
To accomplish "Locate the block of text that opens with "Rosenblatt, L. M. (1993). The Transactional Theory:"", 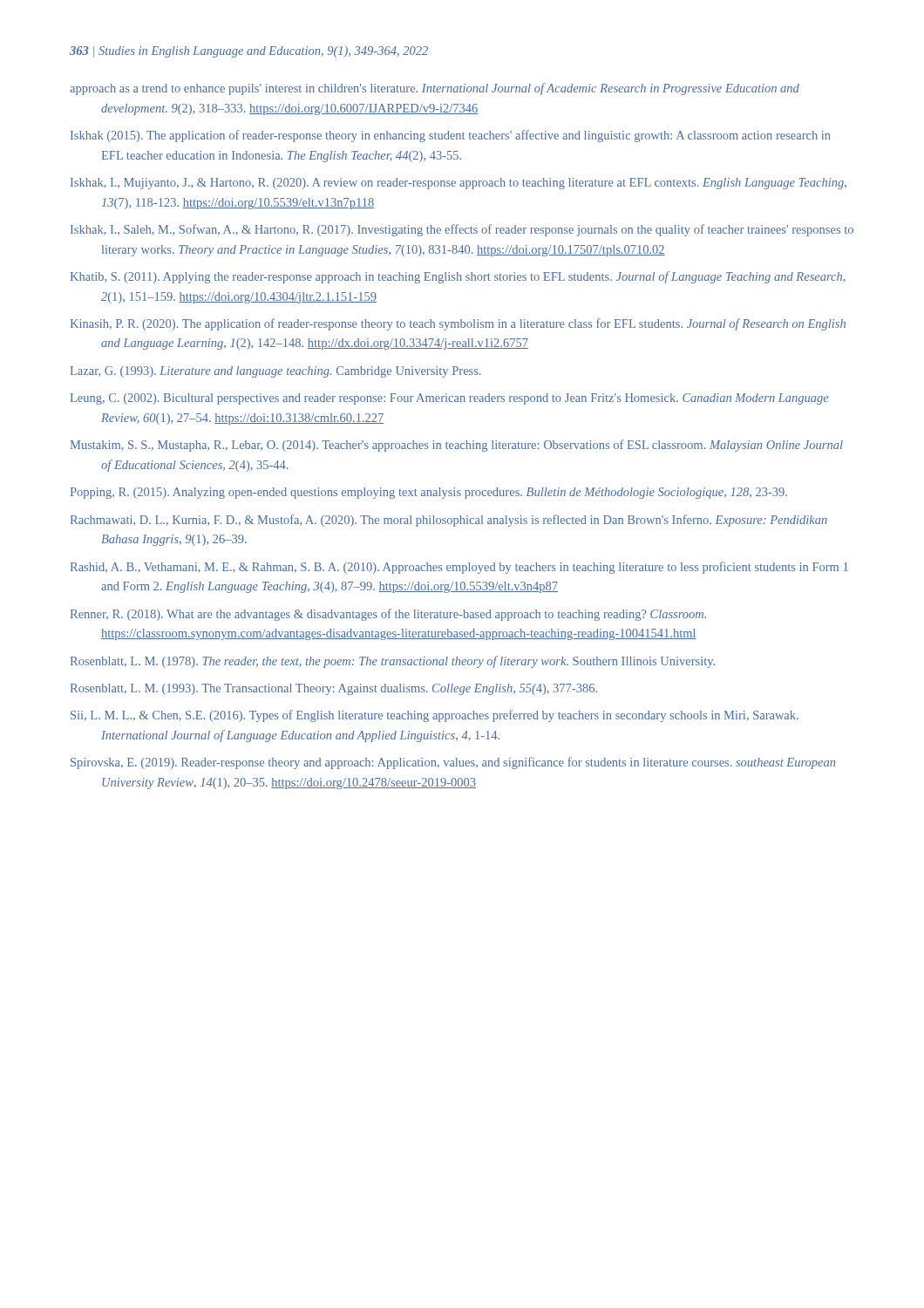I will coord(334,688).
